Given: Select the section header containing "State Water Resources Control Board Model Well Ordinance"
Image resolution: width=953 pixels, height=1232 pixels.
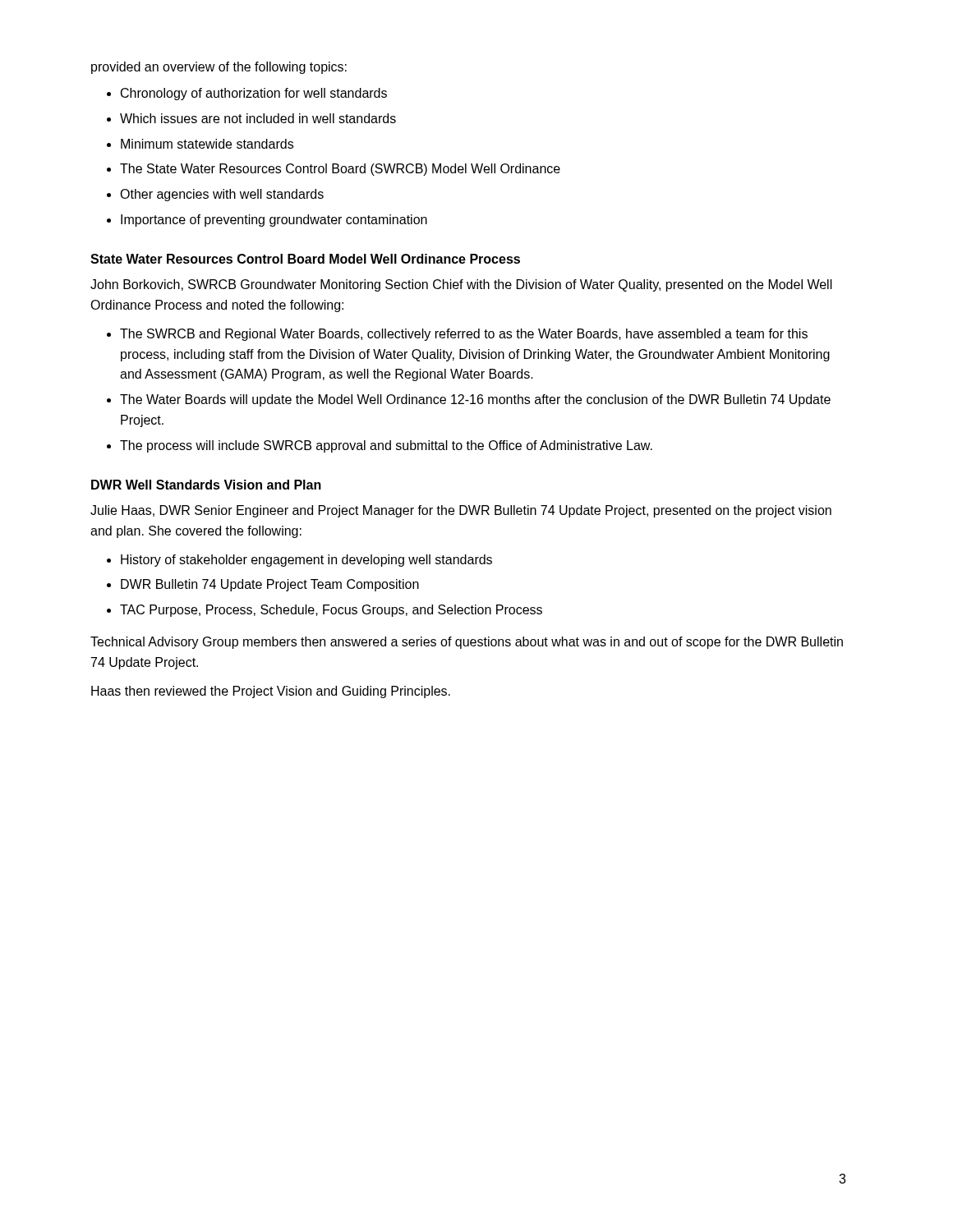Looking at the screenshot, I should [x=468, y=260].
